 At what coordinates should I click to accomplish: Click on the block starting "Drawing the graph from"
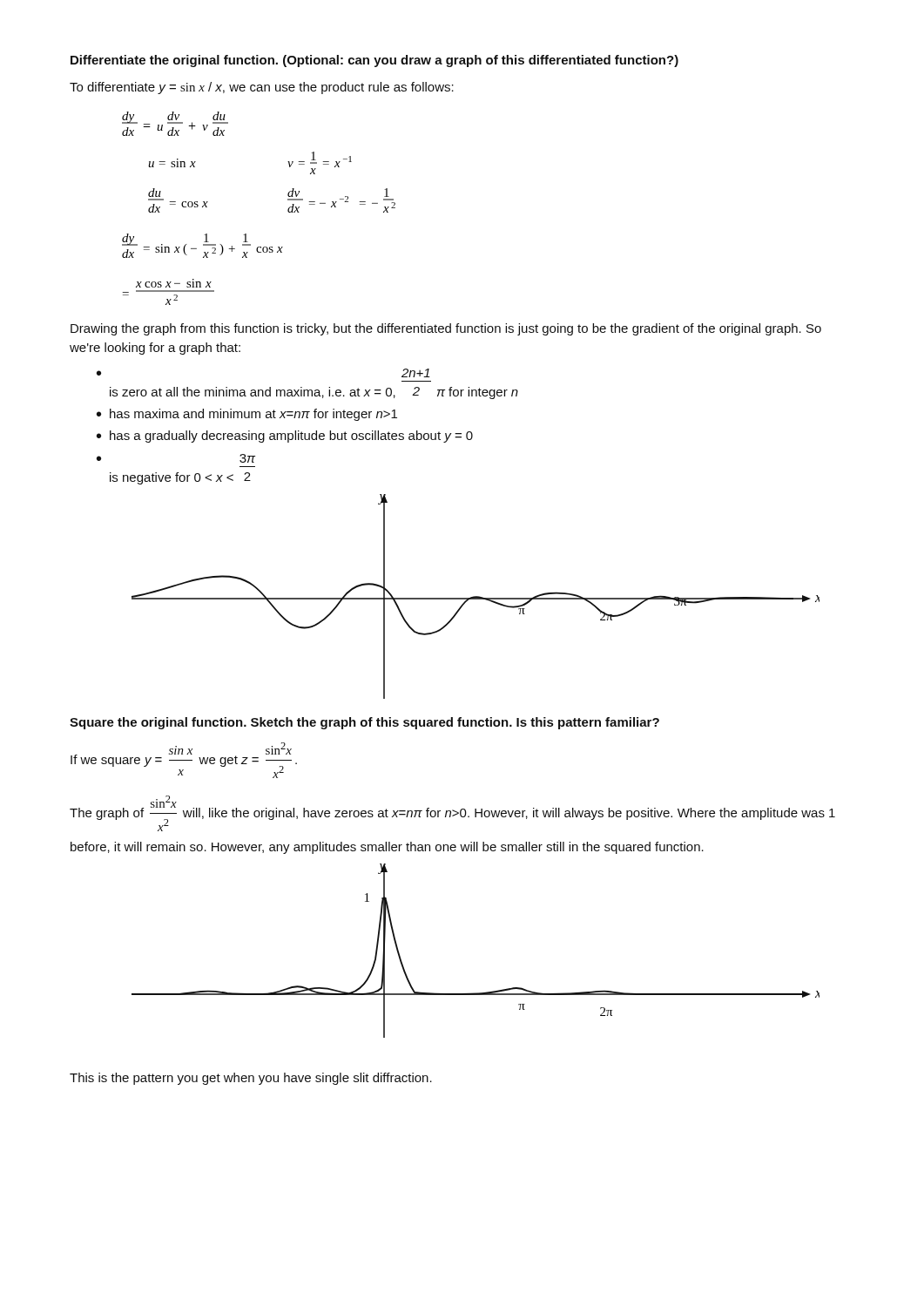click(x=446, y=337)
